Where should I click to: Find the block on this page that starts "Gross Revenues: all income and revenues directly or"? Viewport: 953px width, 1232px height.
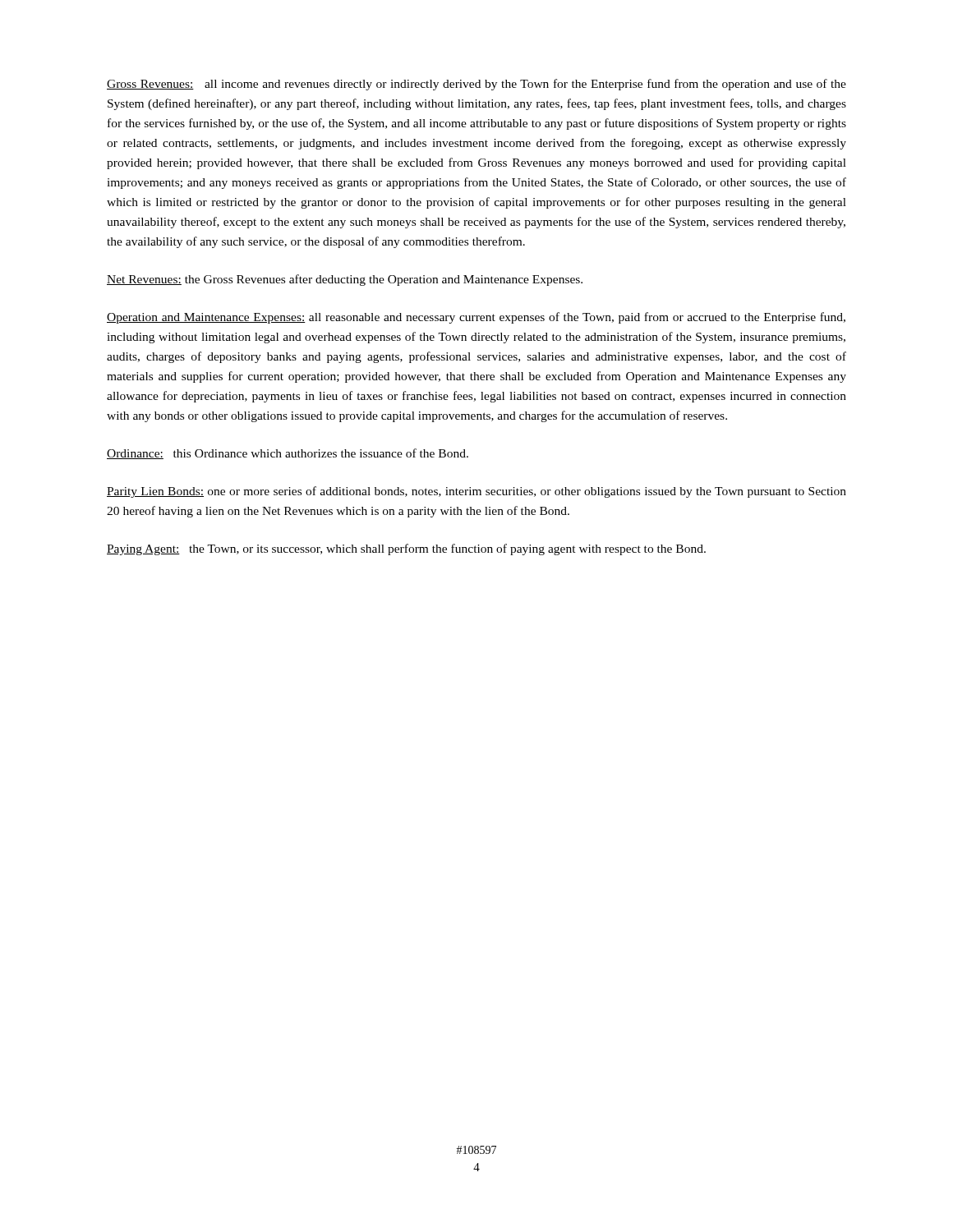476,162
